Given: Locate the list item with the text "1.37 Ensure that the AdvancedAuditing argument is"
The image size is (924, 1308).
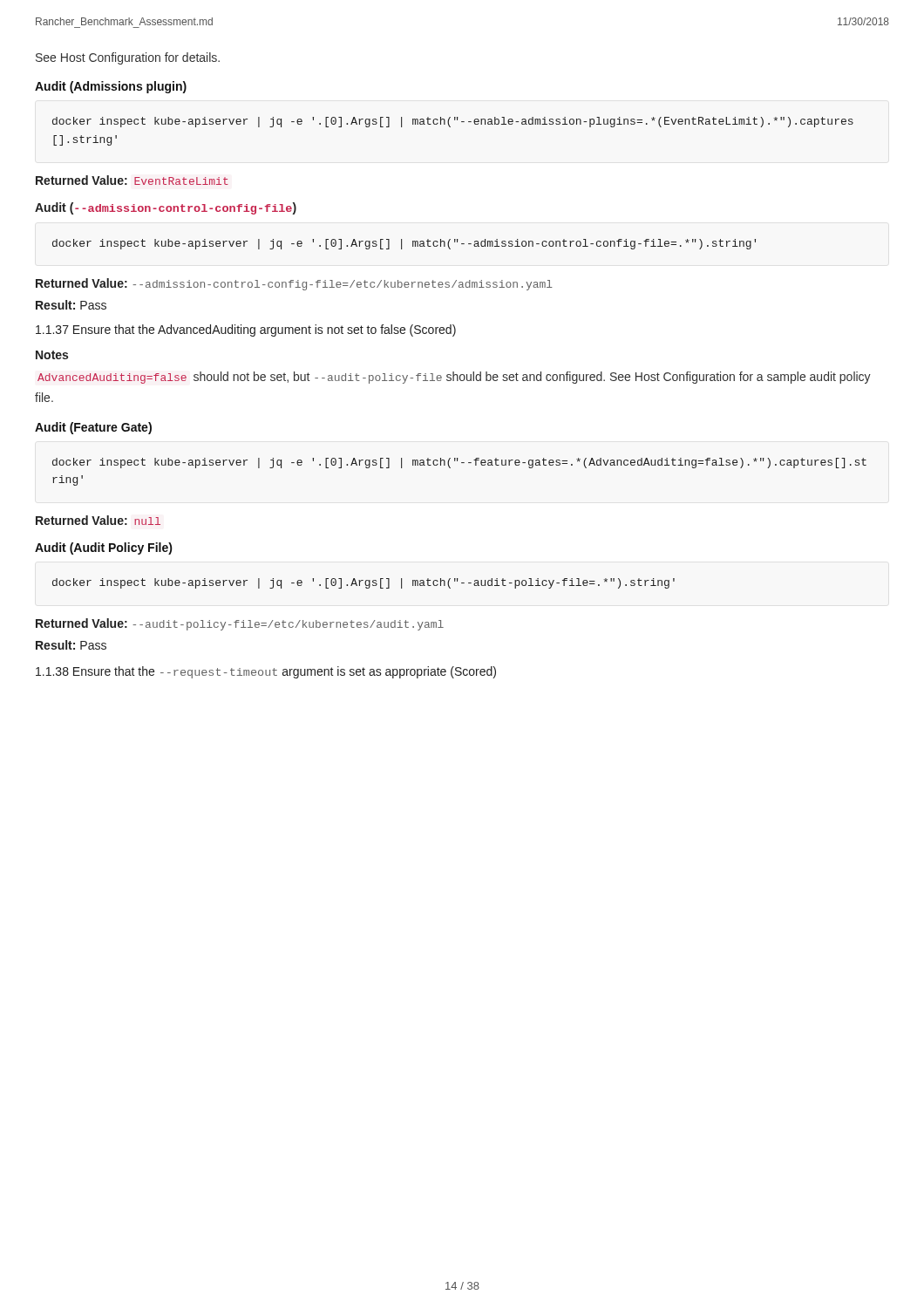Looking at the screenshot, I should [x=246, y=330].
